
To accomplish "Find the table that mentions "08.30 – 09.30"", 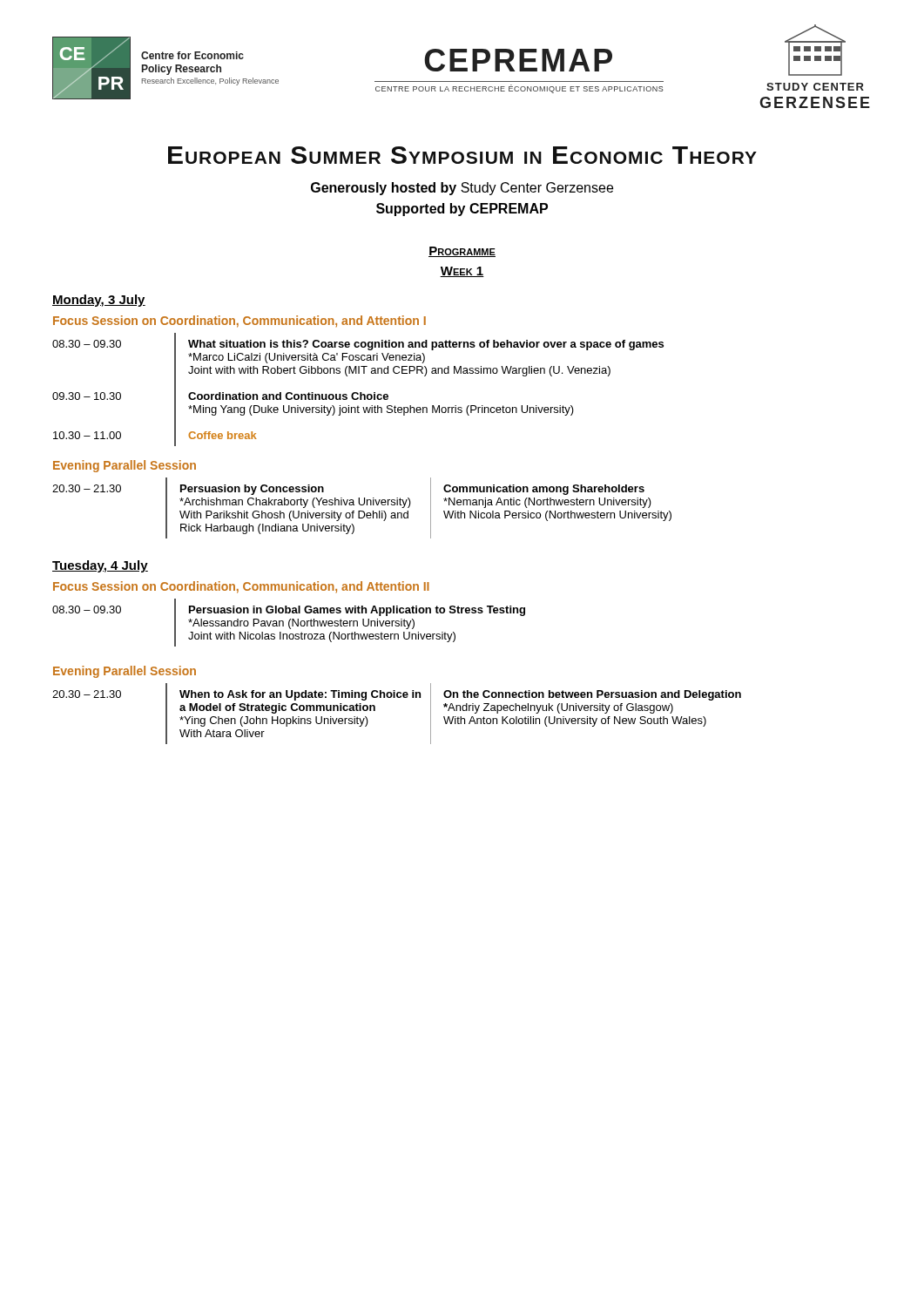I will (462, 389).
